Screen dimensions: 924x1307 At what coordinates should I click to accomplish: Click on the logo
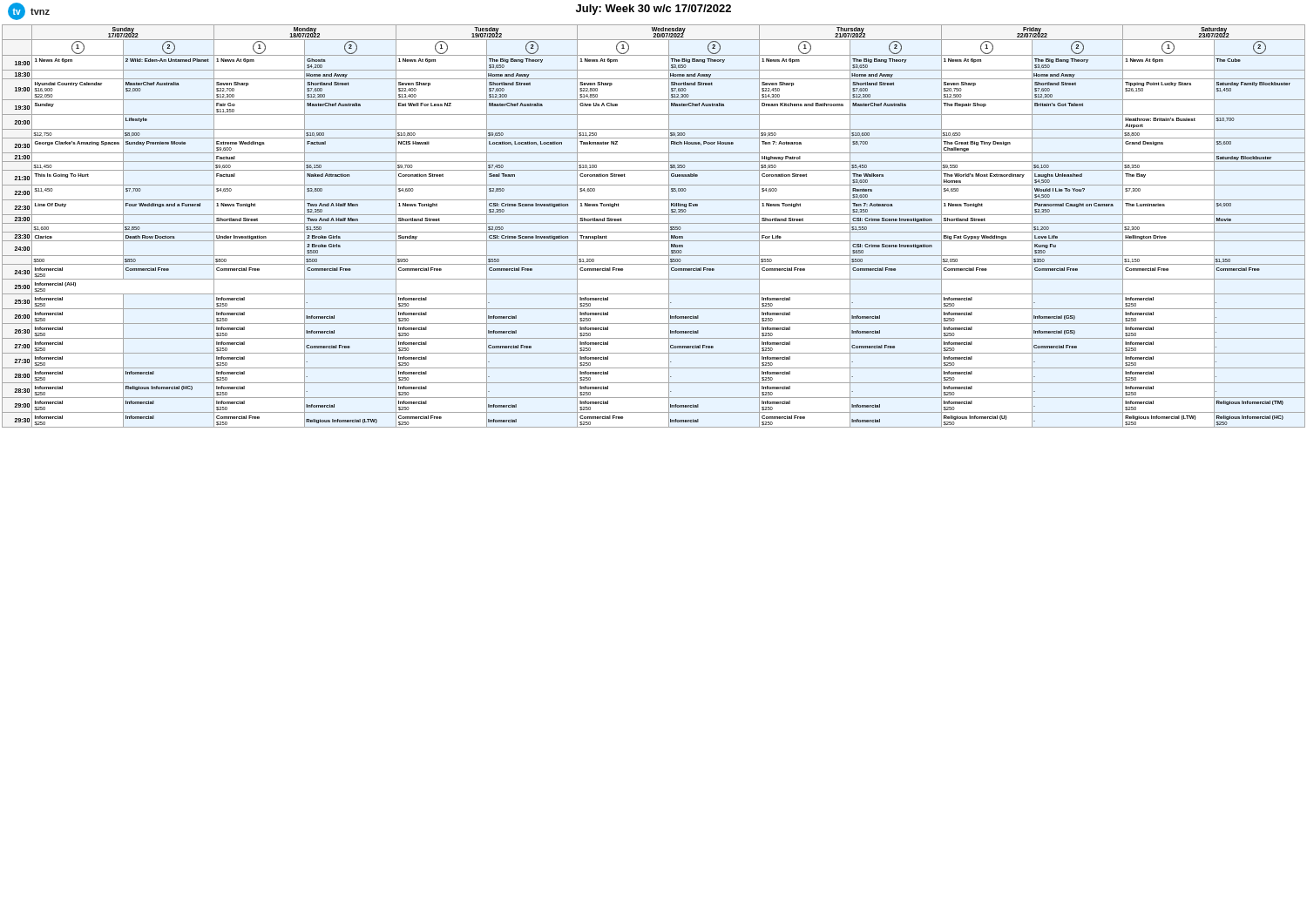(42, 11)
